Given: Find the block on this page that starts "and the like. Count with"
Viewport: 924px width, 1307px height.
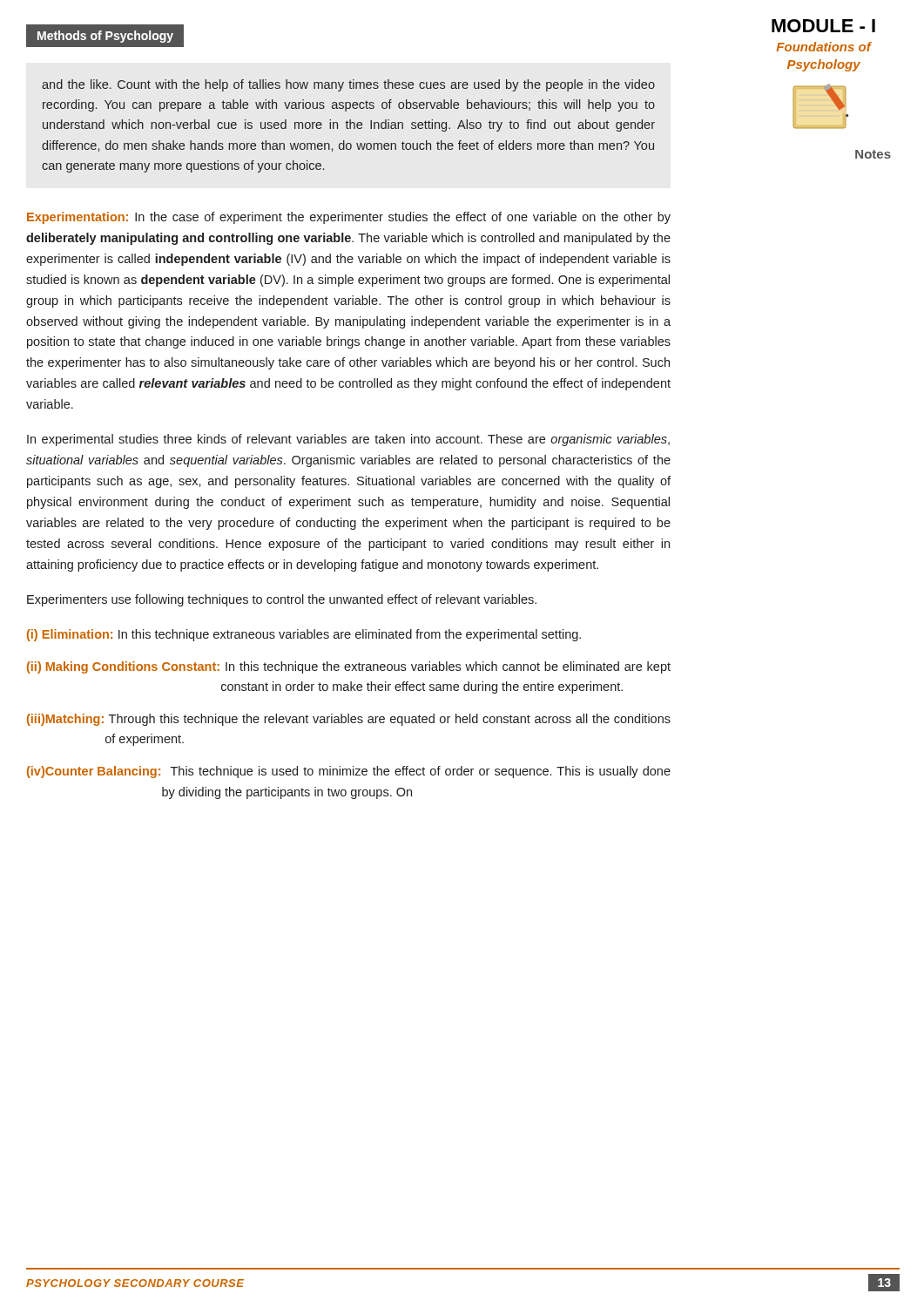Looking at the screenshot, I should (x=348, y=125).
